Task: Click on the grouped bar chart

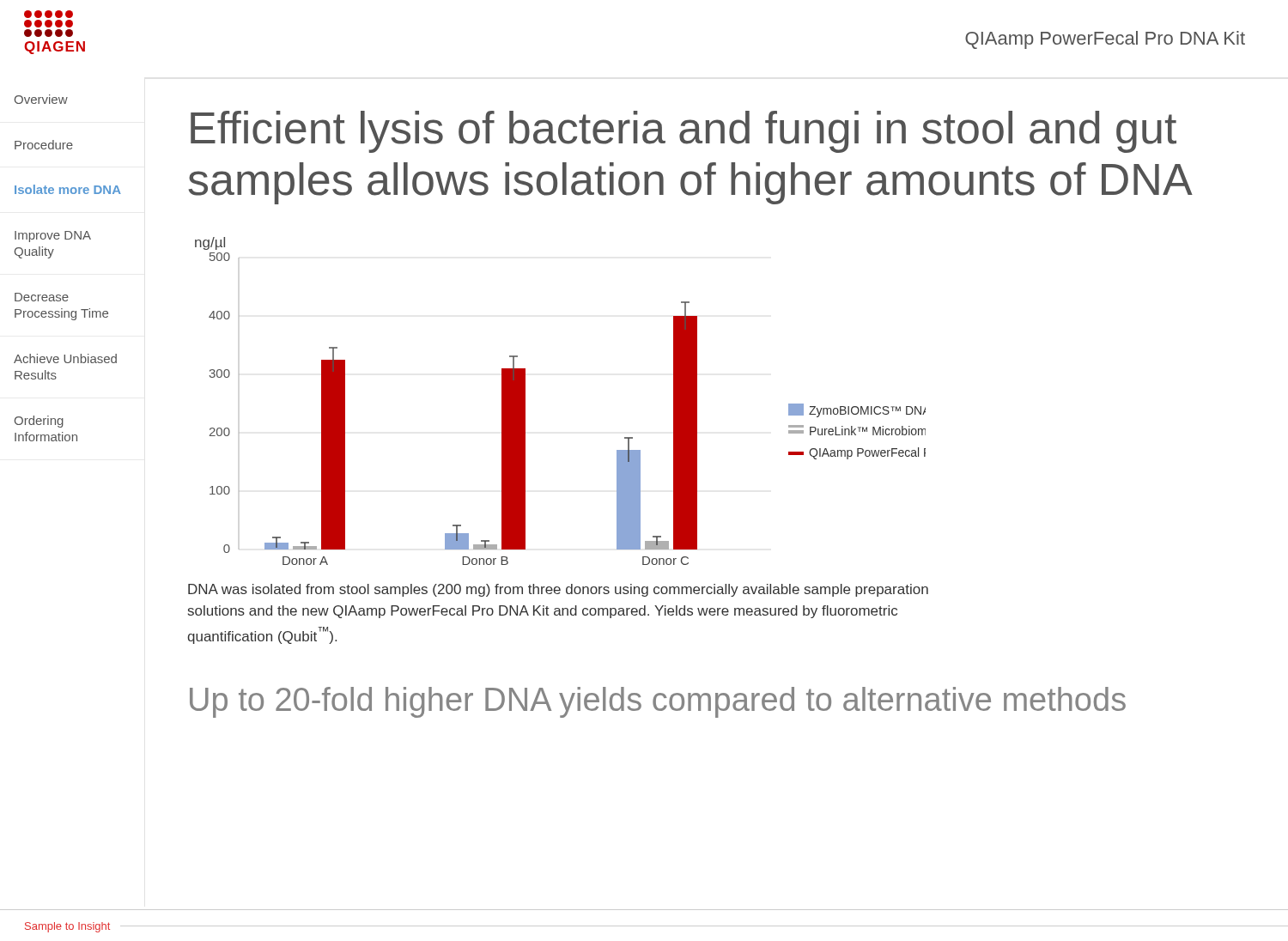Action: coord(539,395)
